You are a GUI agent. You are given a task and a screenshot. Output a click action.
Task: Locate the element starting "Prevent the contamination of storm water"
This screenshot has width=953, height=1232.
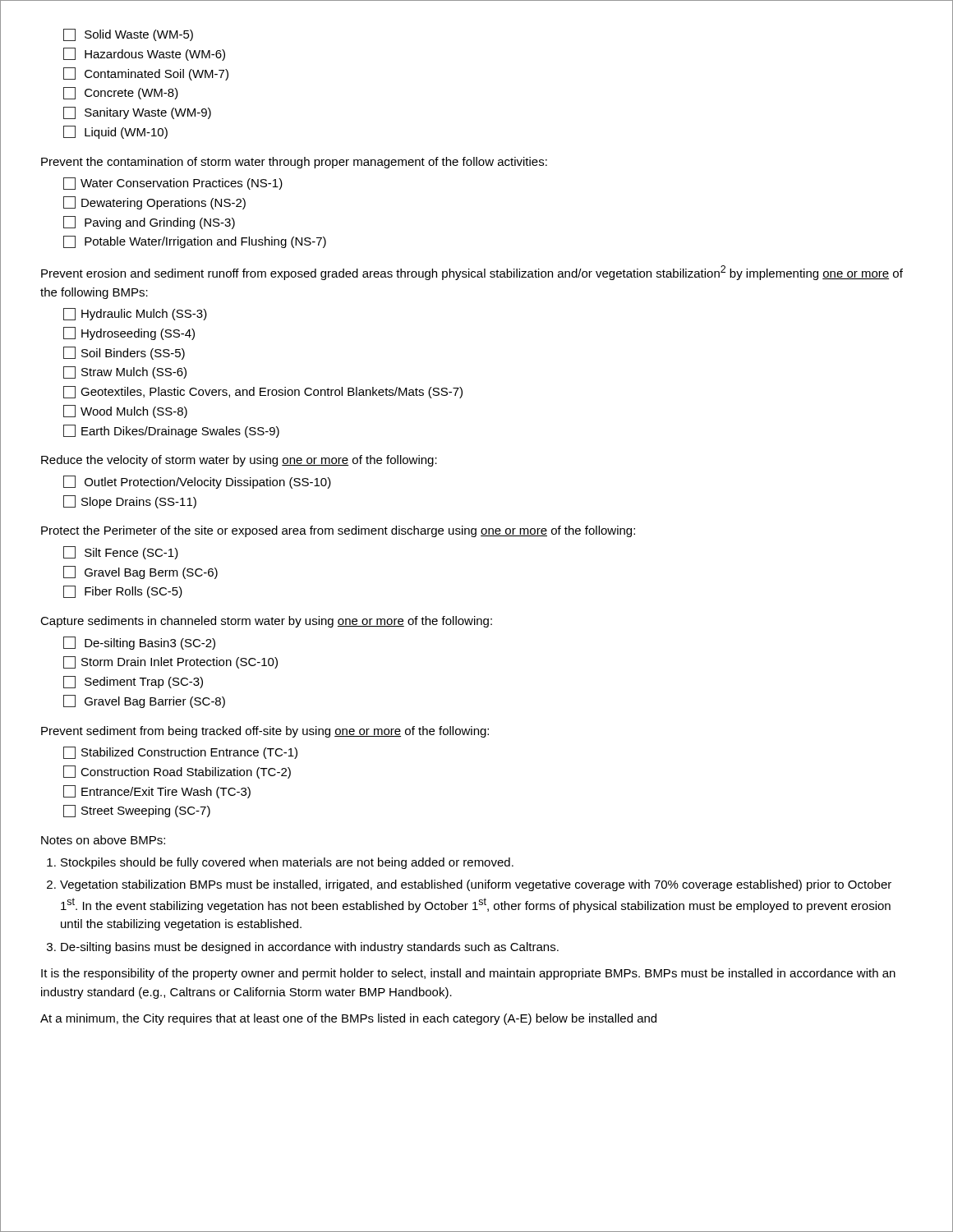click(x=294, y=161)
